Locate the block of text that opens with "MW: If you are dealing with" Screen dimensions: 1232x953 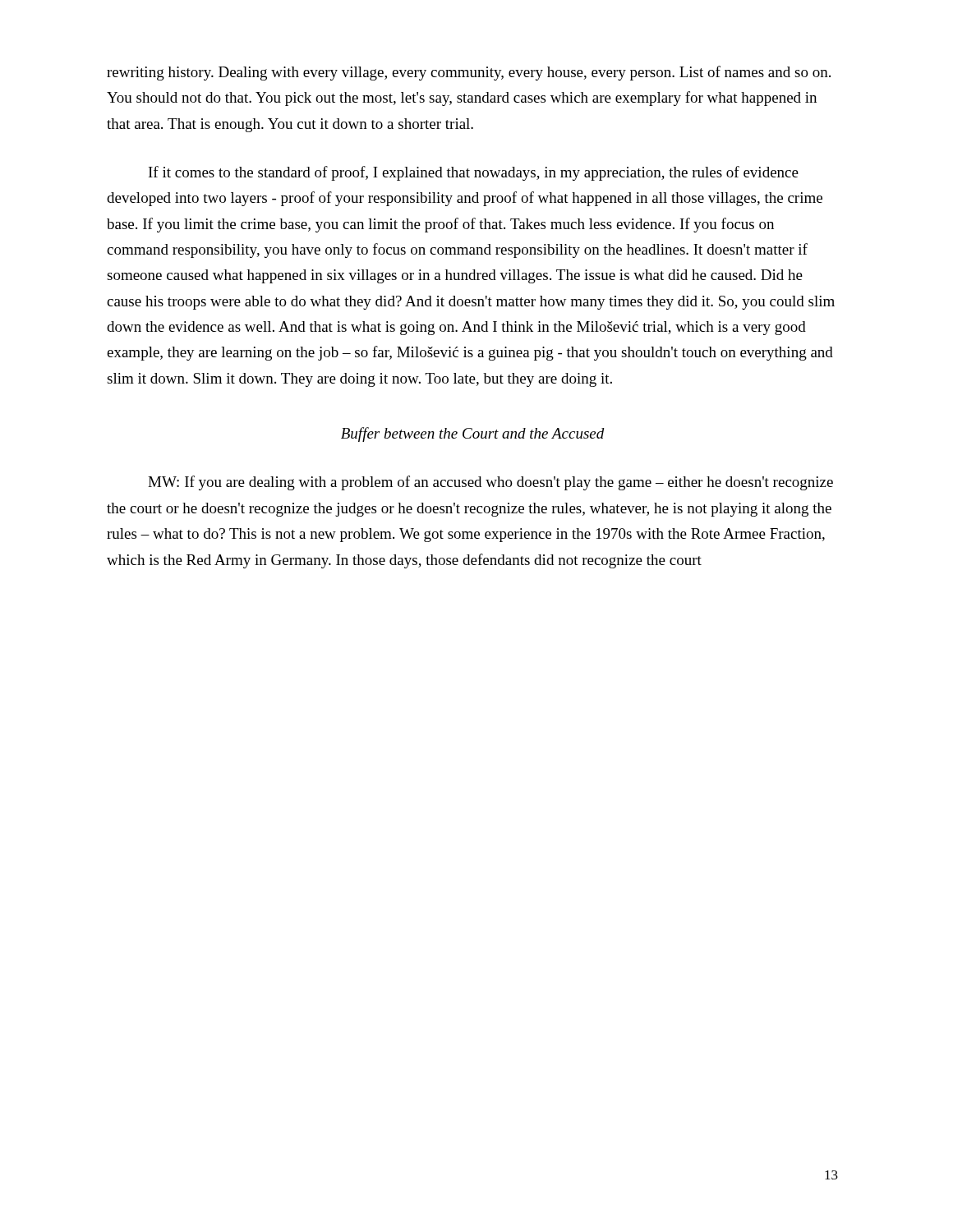[470, 521]
